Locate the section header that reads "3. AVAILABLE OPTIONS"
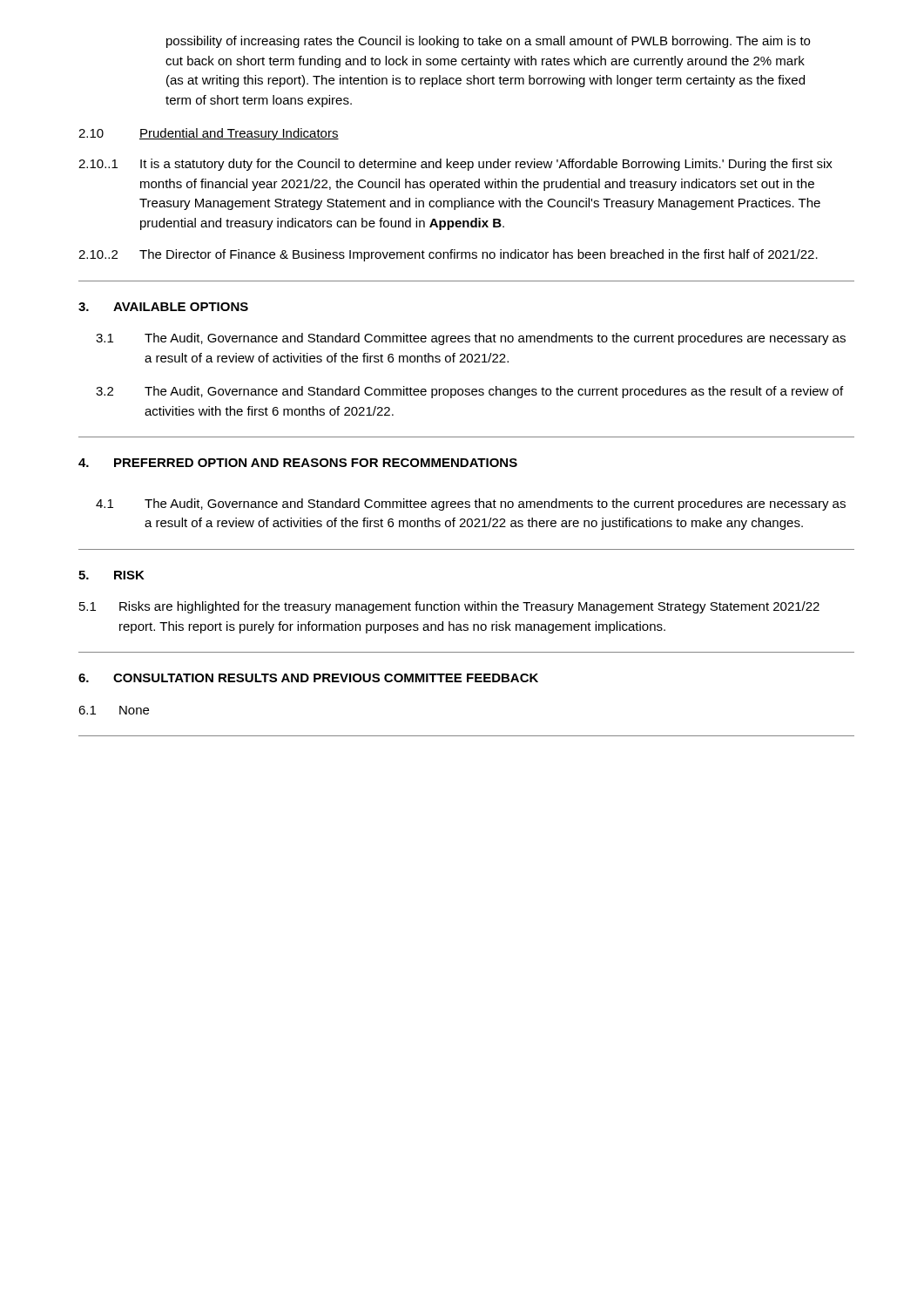Viewport: 924px width, 1307px height. pos(163,306)
